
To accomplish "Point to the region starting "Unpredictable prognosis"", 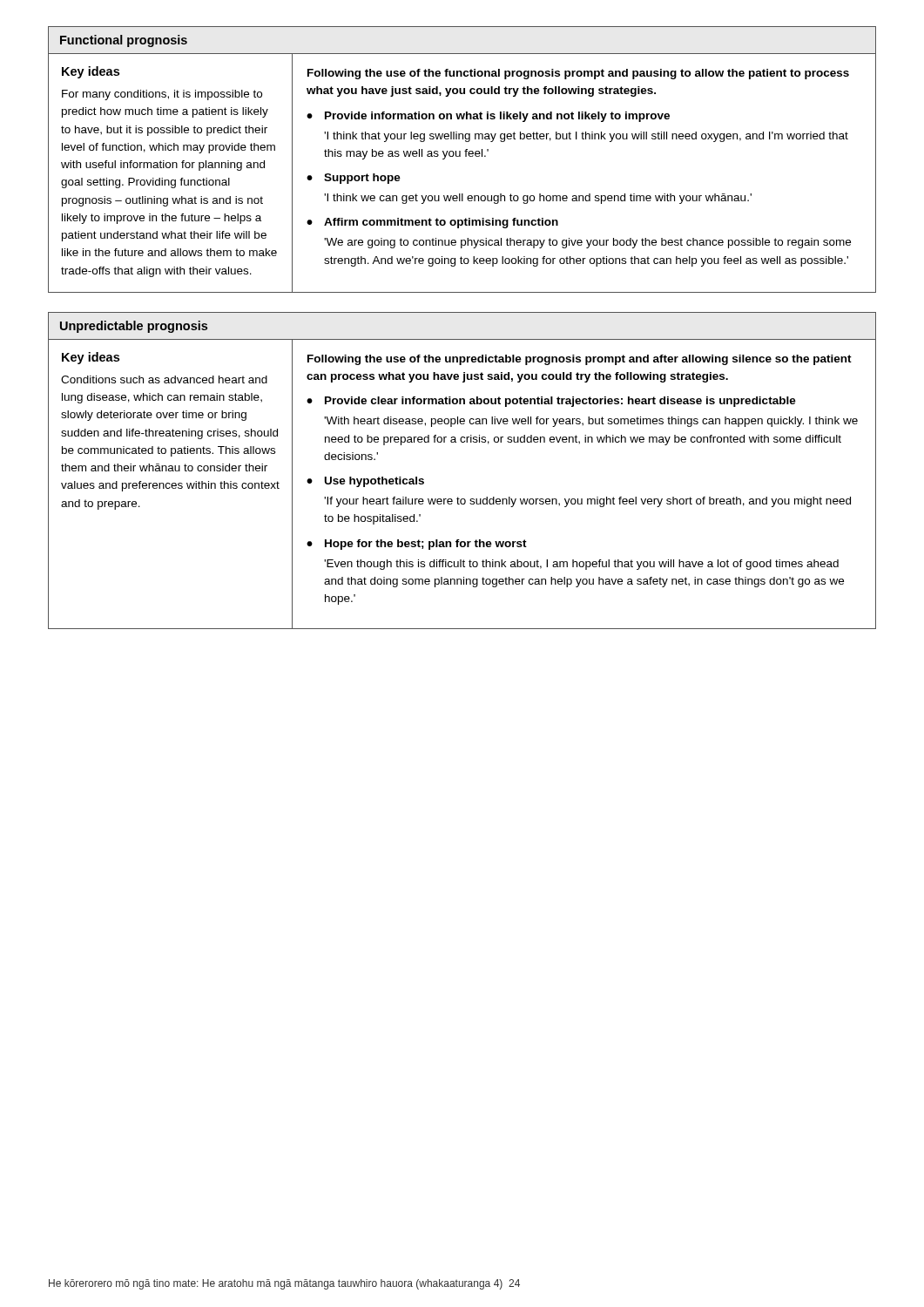I will click(x=134, y=326).
